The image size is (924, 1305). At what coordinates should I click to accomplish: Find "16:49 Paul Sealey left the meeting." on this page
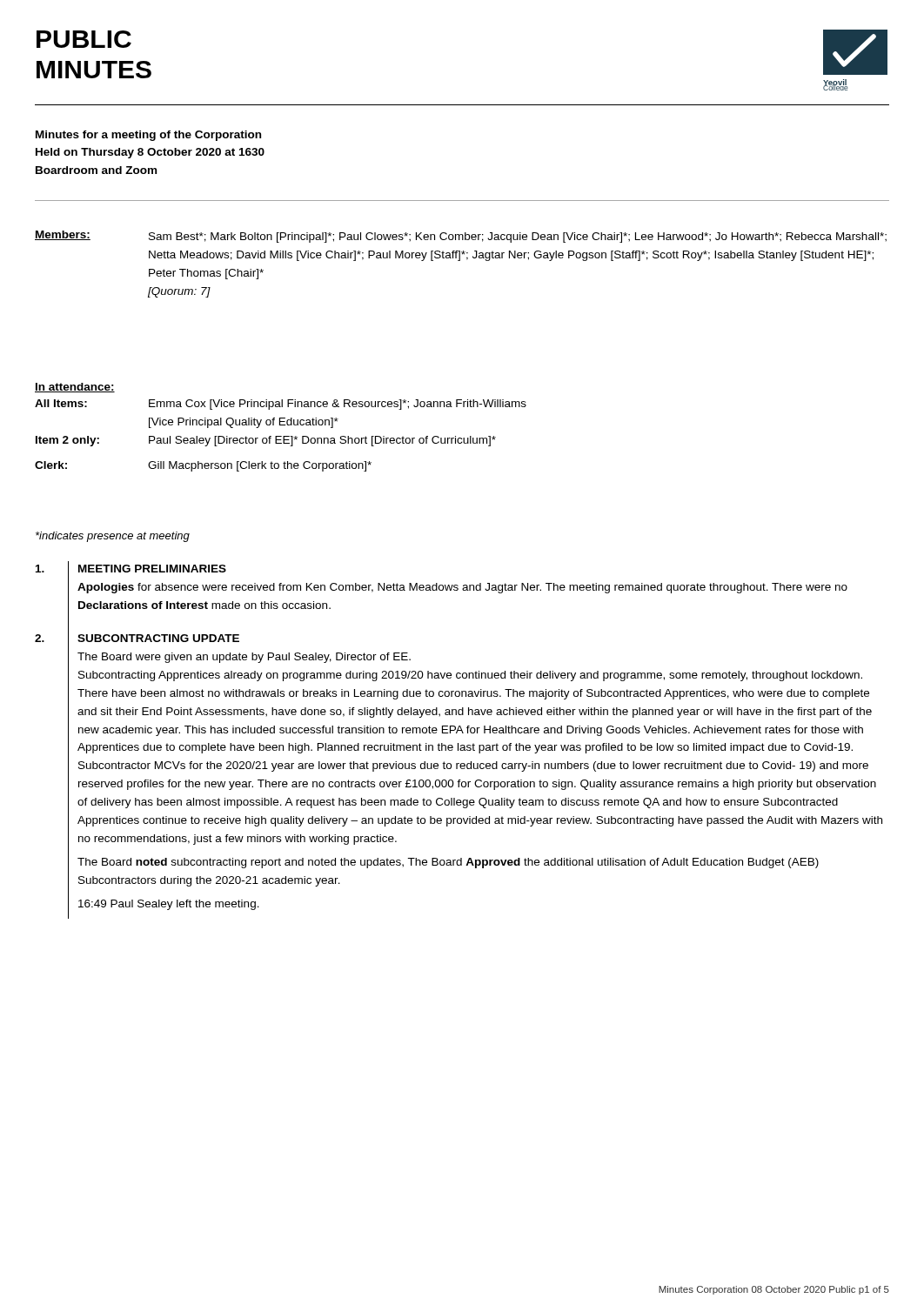169,903
